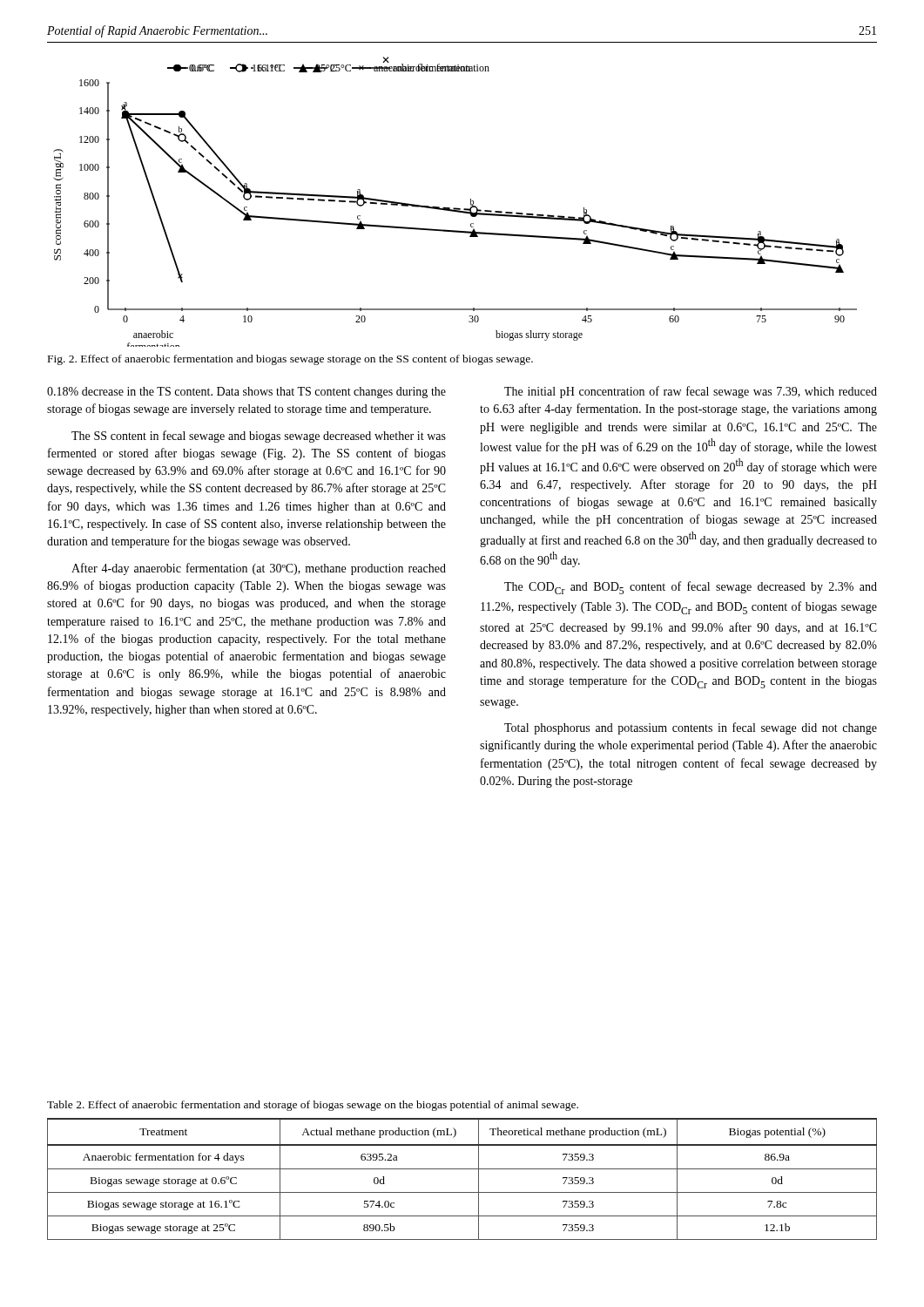924x1307 pixels.
Task: Click the caption that begins "Fig. 2. Effect of anaerobic fermentation and biogas"
Action: (462, 359)
